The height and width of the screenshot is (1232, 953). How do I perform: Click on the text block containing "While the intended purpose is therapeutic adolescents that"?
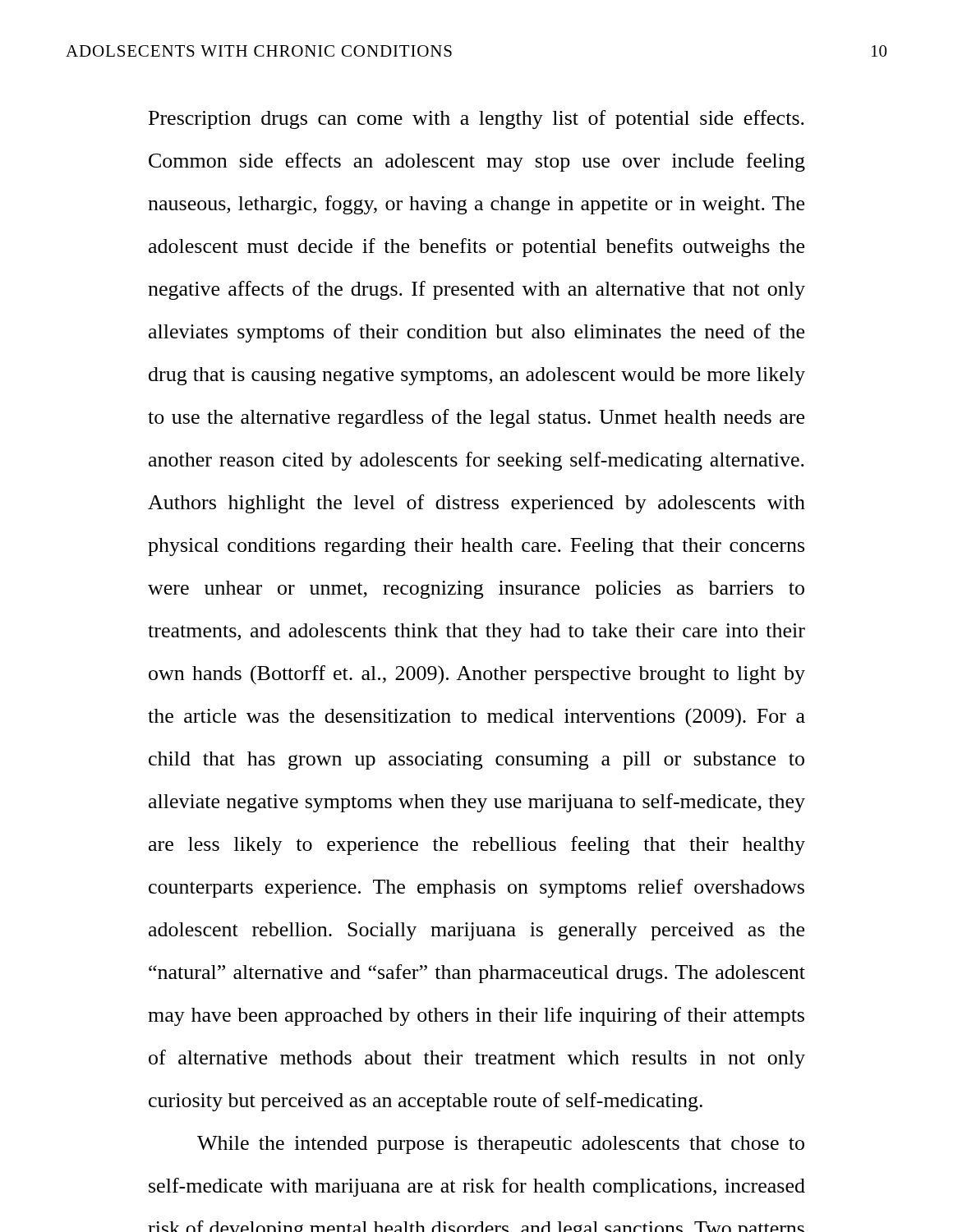pos(476,1181)
